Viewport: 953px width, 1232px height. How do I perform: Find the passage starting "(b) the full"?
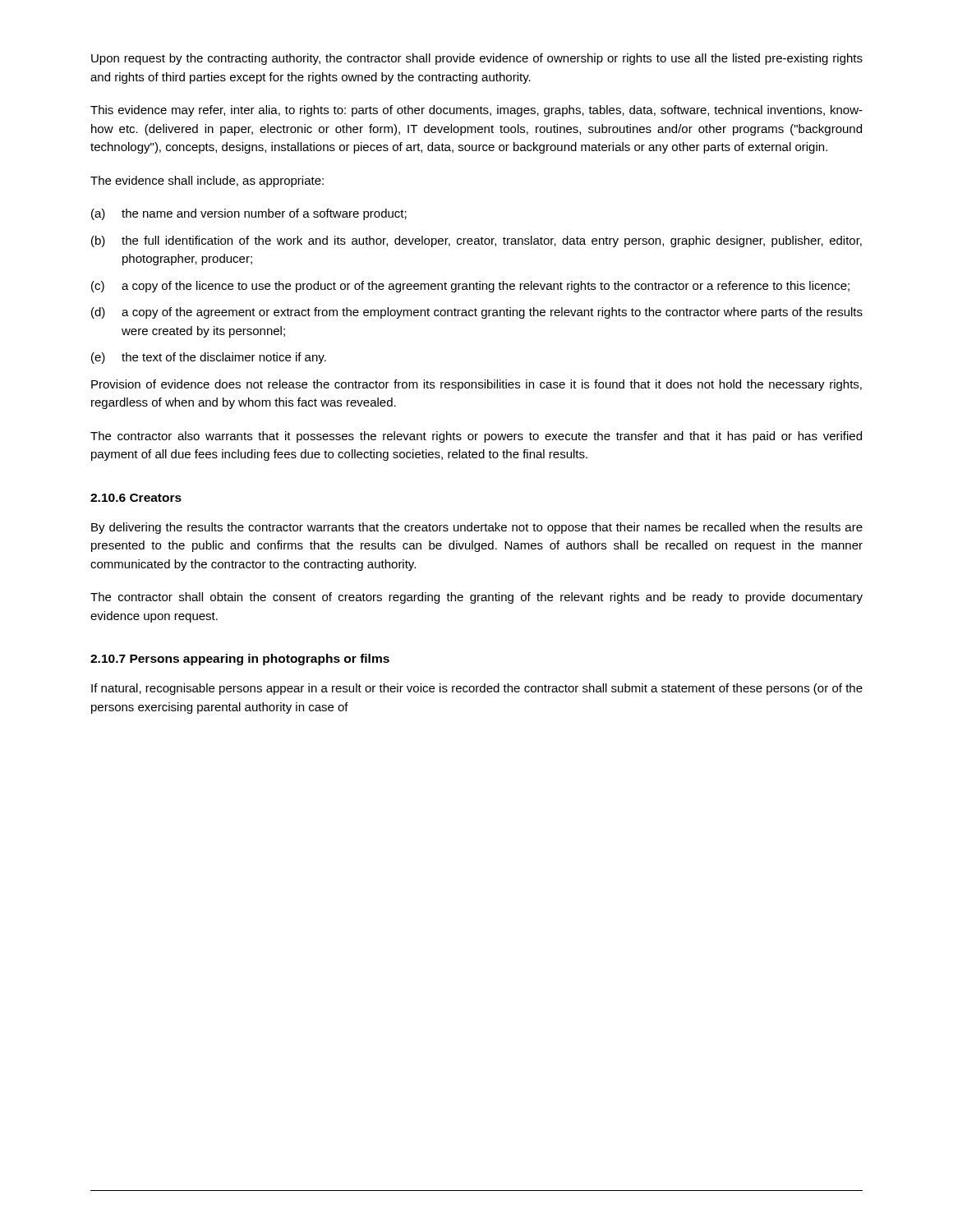click(x=476, y=250)
